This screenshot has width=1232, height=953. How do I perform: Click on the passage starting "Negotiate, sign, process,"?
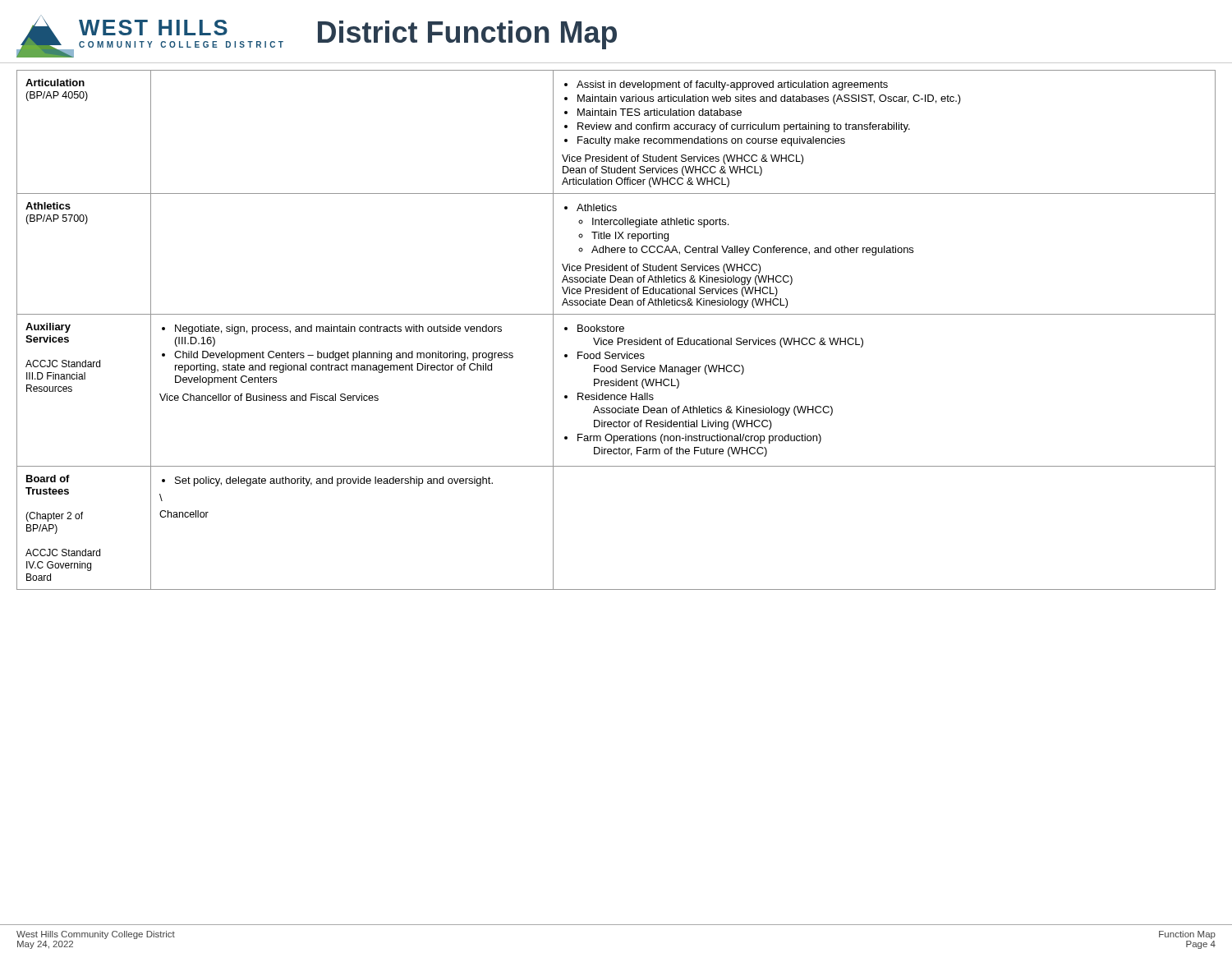338,334
